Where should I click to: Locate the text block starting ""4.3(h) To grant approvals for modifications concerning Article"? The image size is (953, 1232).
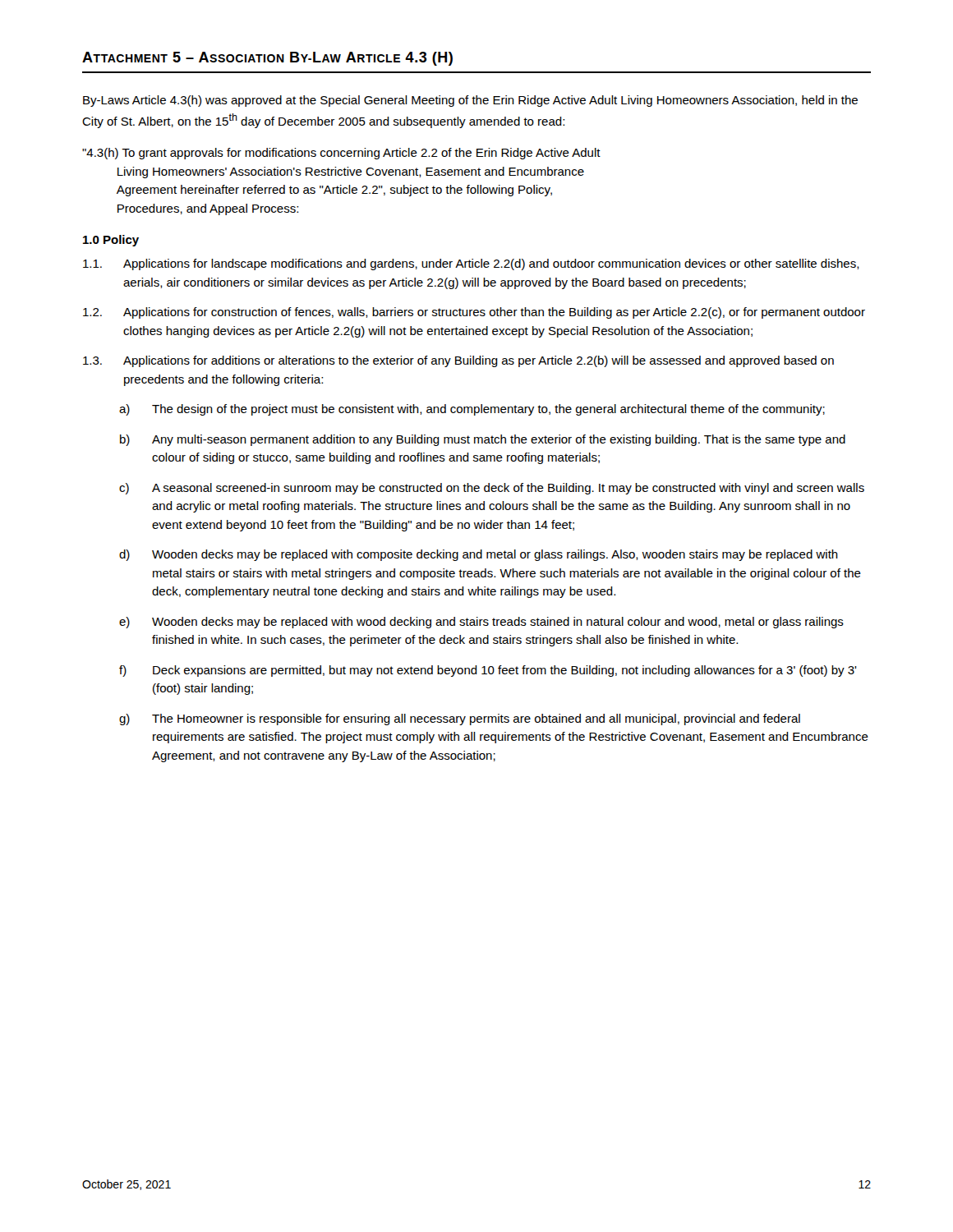(341, 180)
